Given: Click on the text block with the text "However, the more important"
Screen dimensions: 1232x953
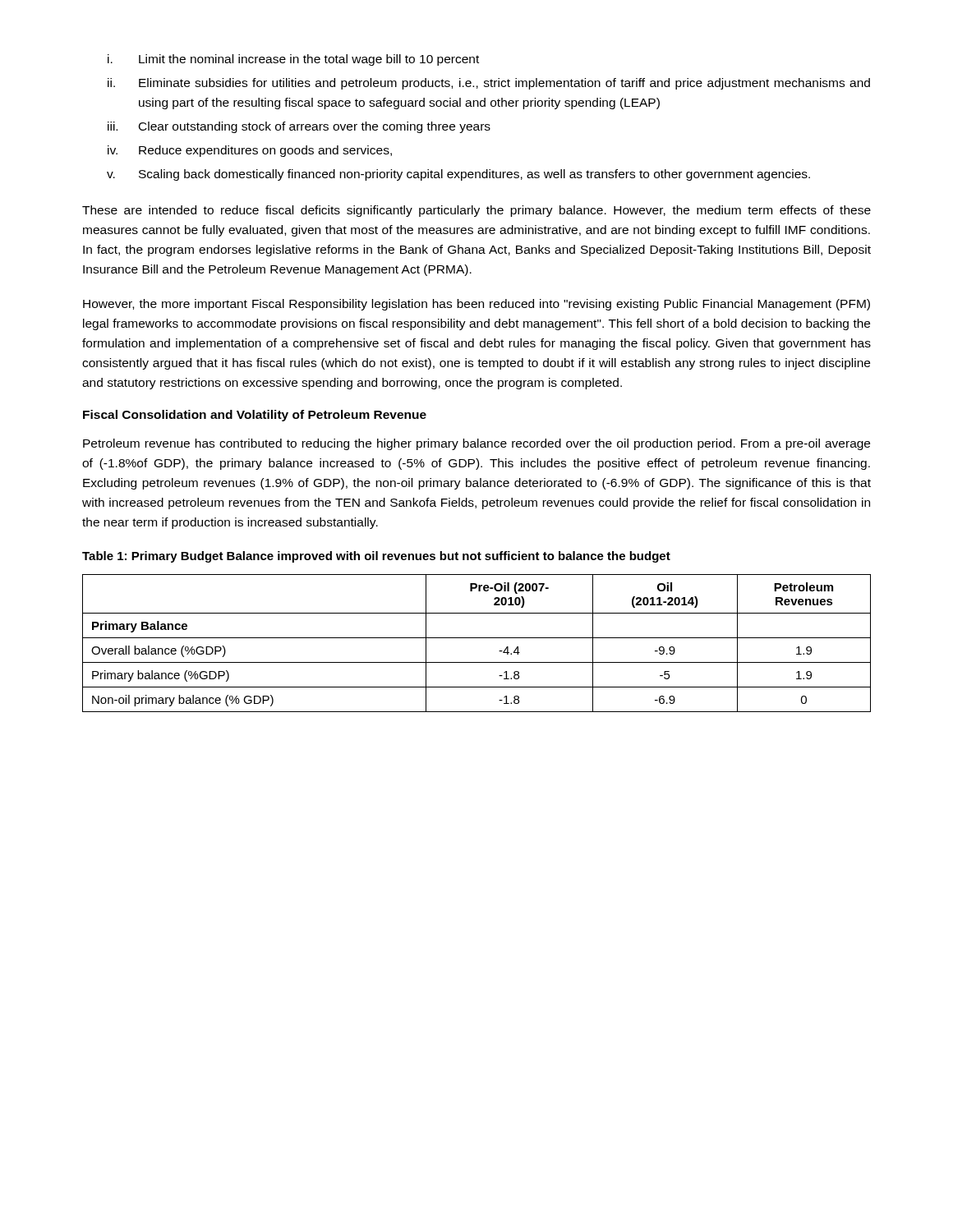Looking at the screenshot, I should (476, 343).
